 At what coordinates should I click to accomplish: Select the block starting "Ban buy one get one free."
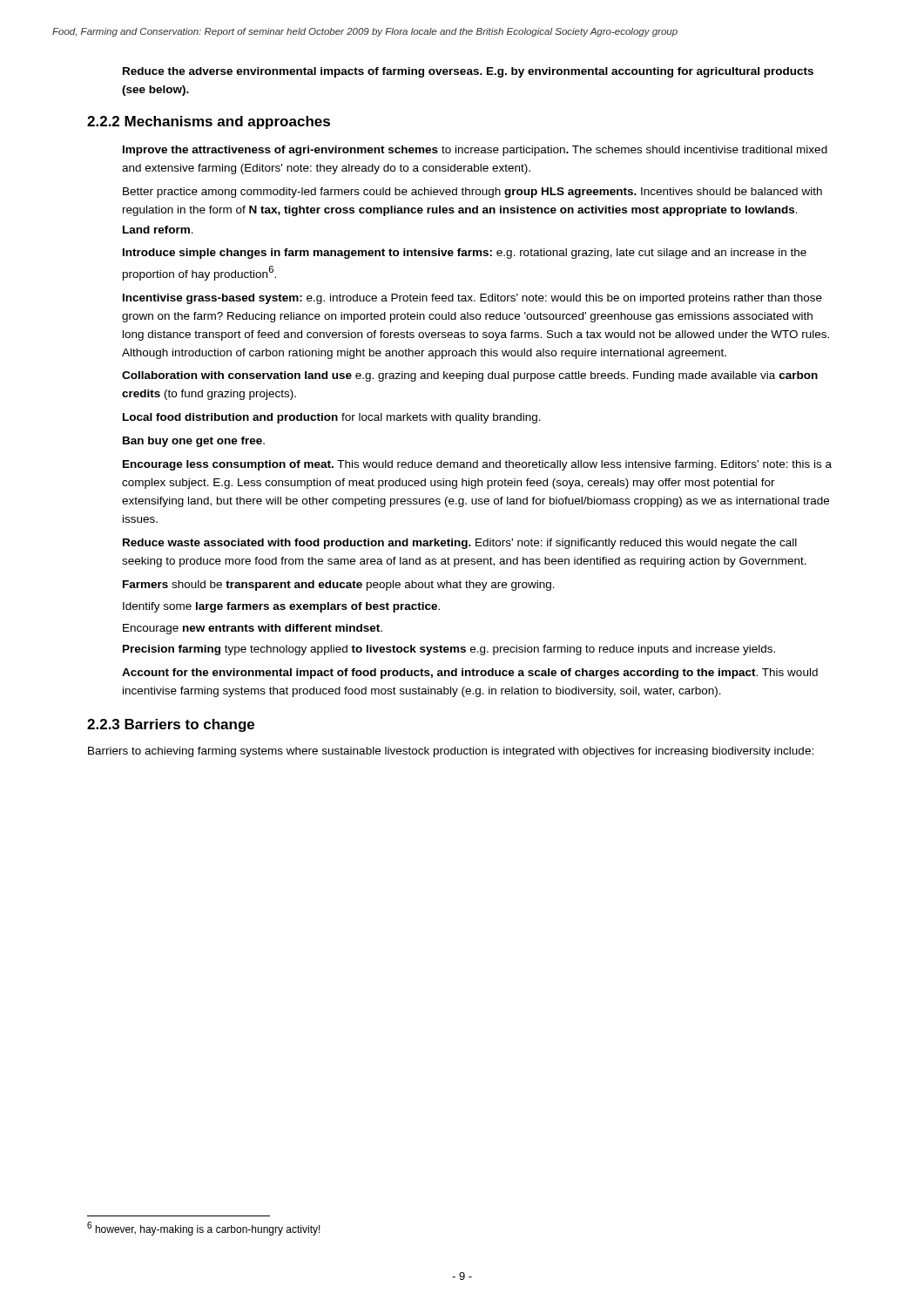click(194, 441)
